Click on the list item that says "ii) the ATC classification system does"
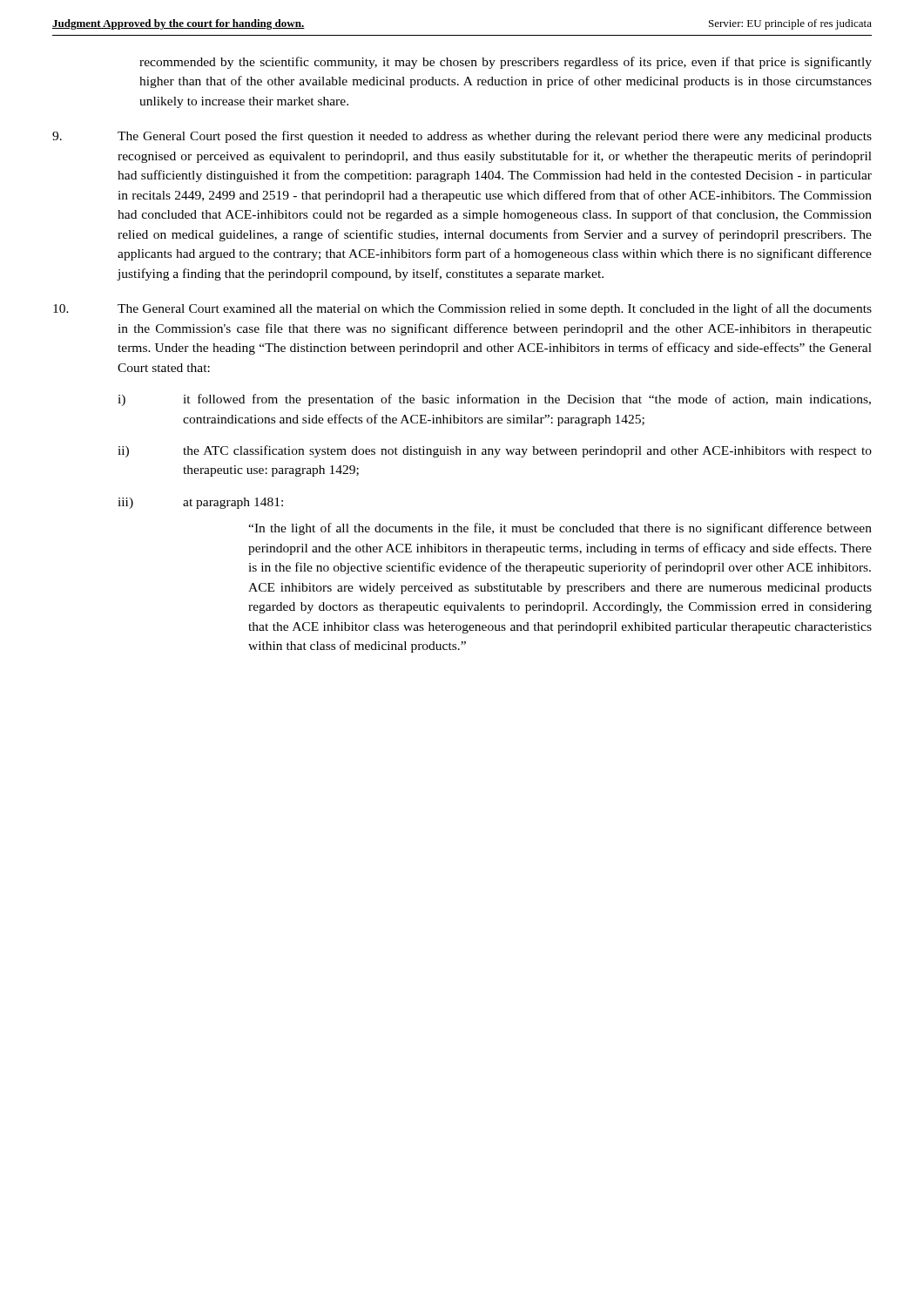924x1307 pixels. point(495,460)
